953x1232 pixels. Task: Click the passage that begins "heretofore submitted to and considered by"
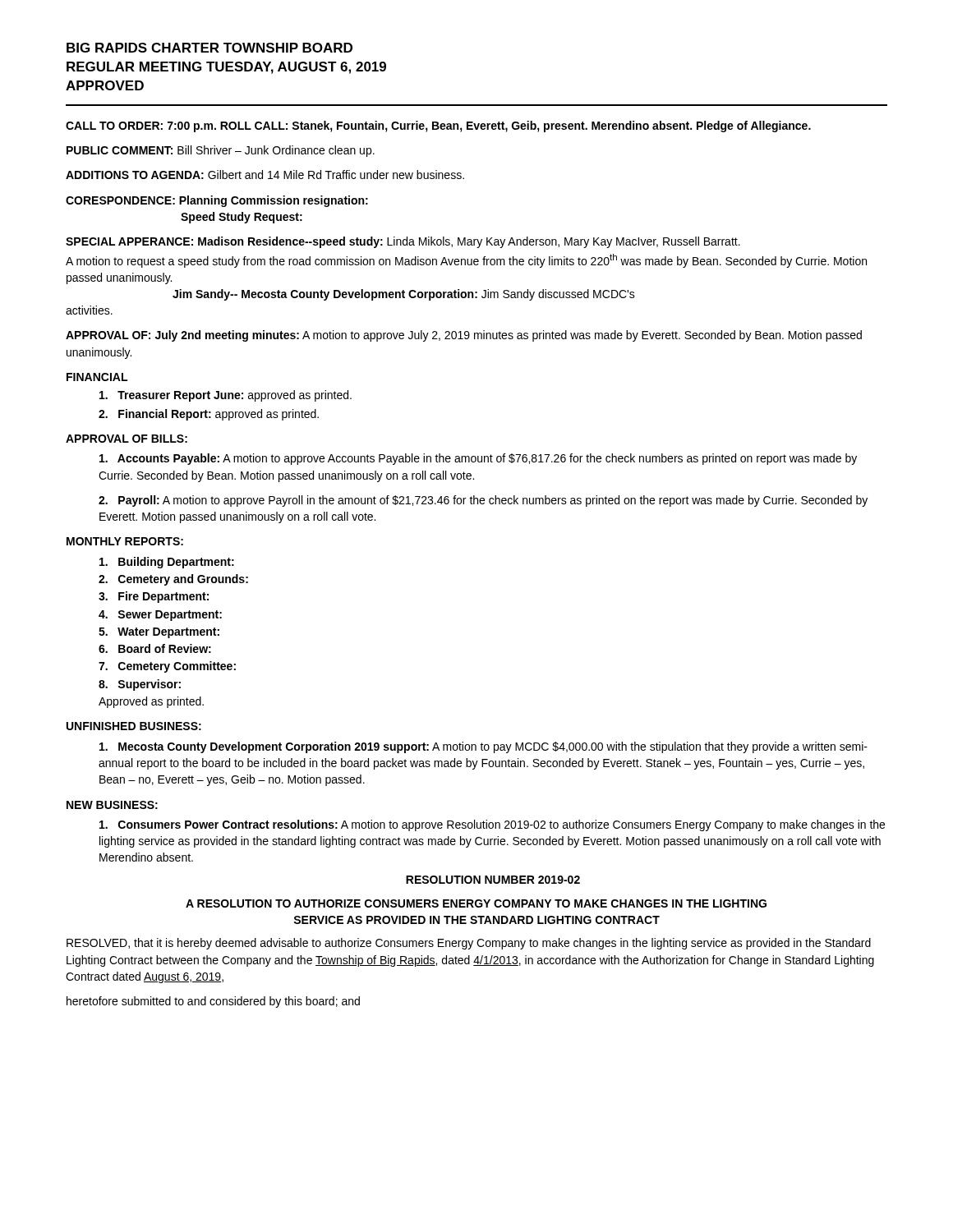tap(213, 1001)
